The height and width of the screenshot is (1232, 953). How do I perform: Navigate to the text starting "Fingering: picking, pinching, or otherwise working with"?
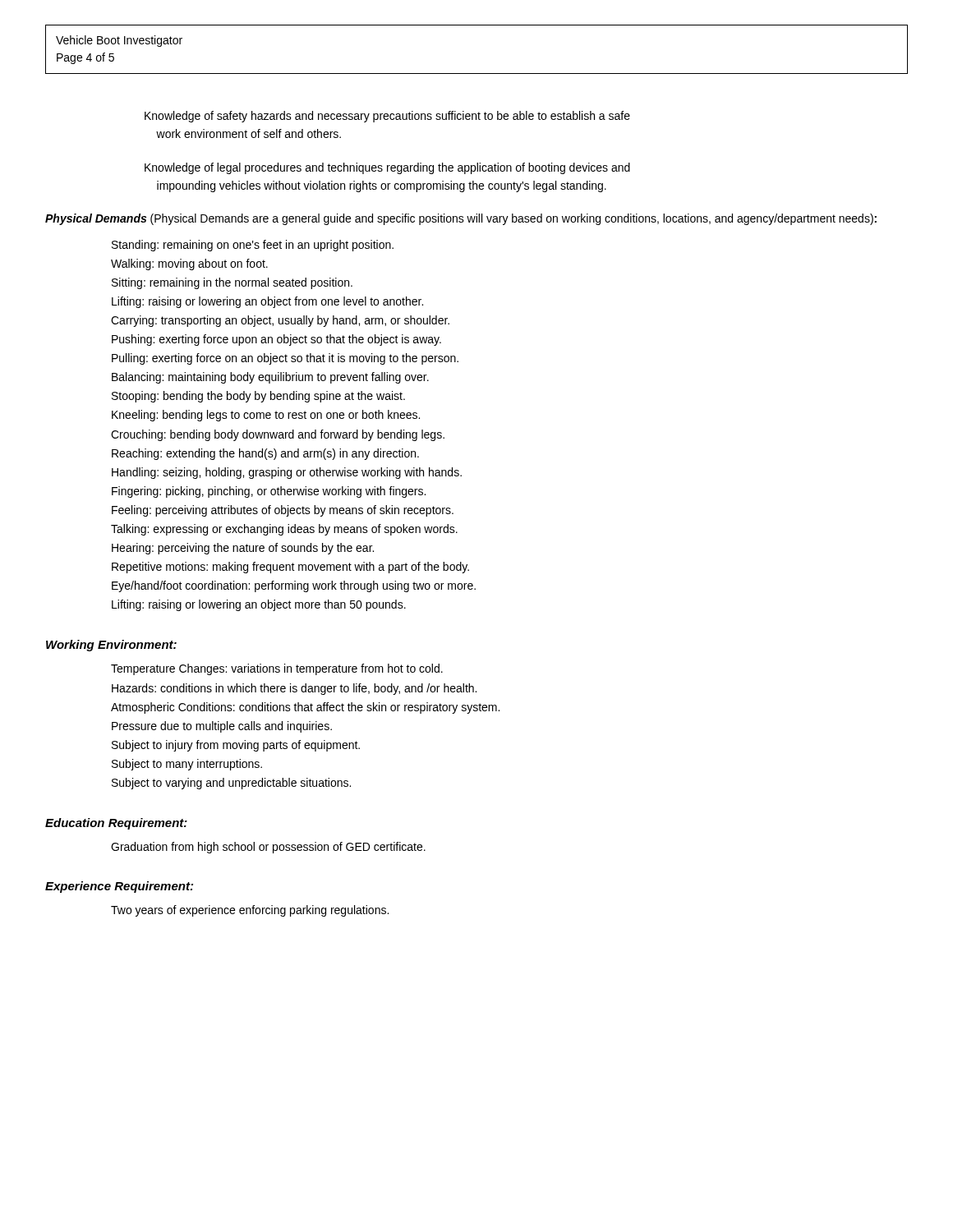pos(269,491)
